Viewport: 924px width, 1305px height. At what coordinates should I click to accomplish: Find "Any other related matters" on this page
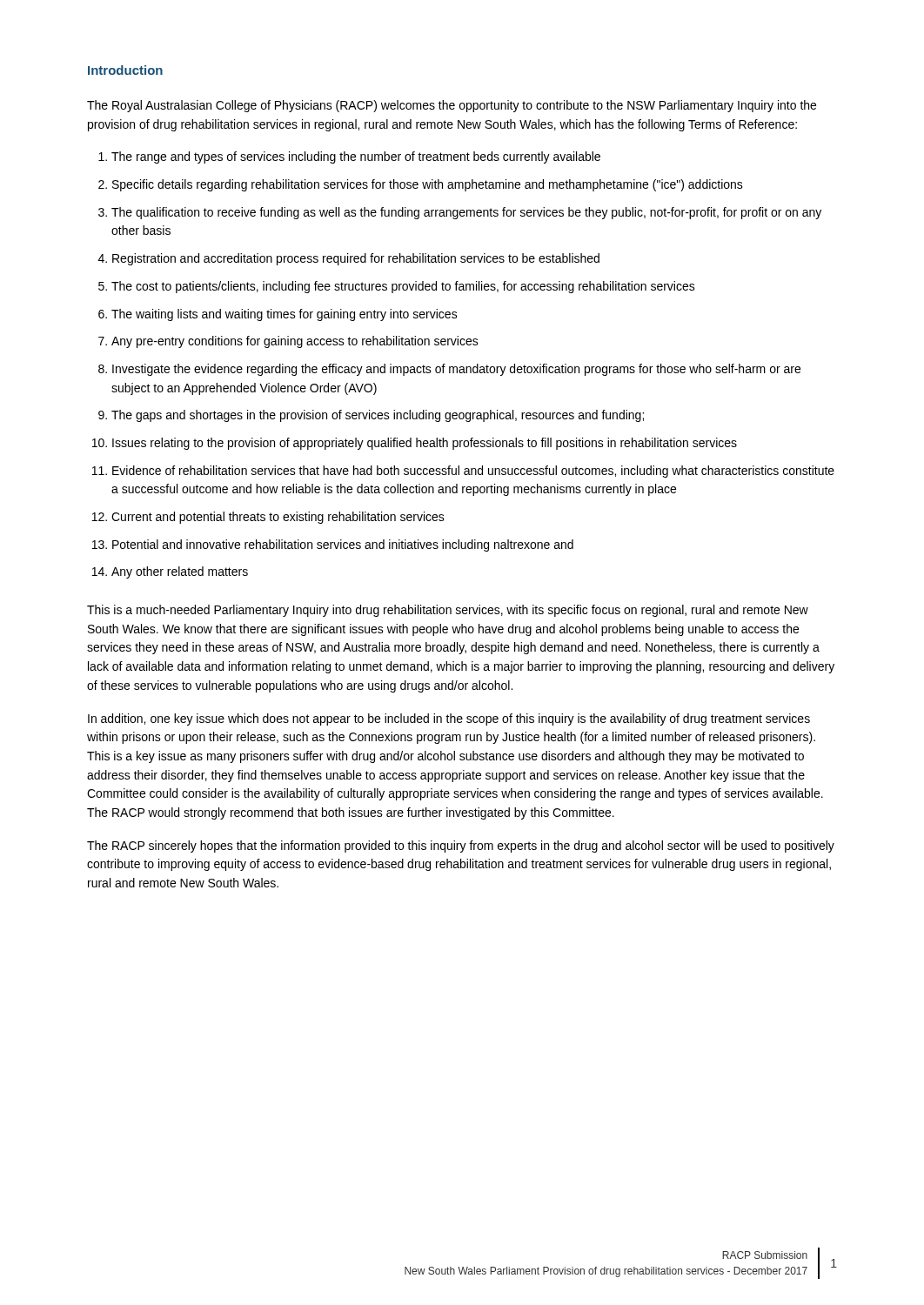pyautogui.click(x=180, y=572)
